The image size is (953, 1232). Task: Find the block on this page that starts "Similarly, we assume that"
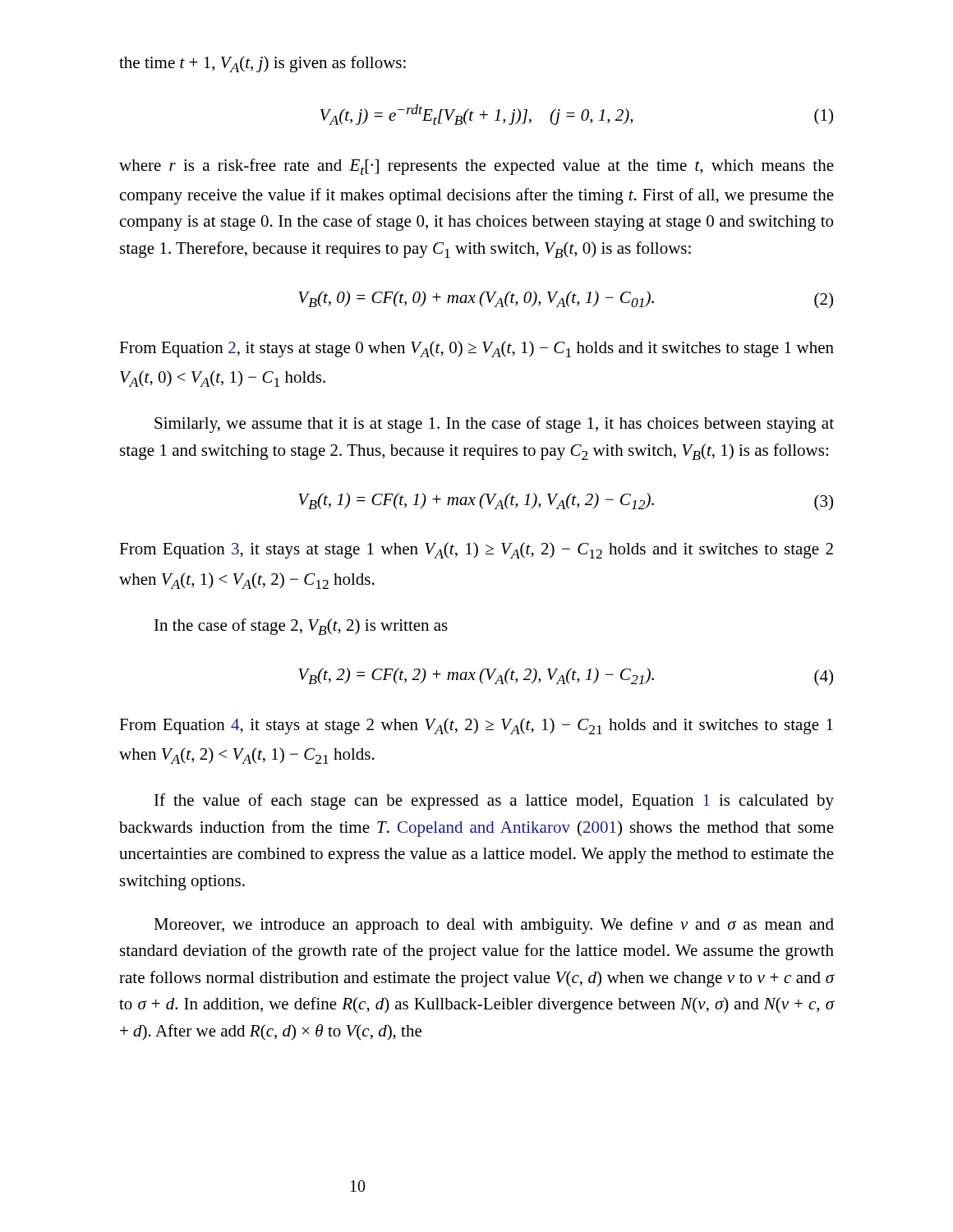476,438
